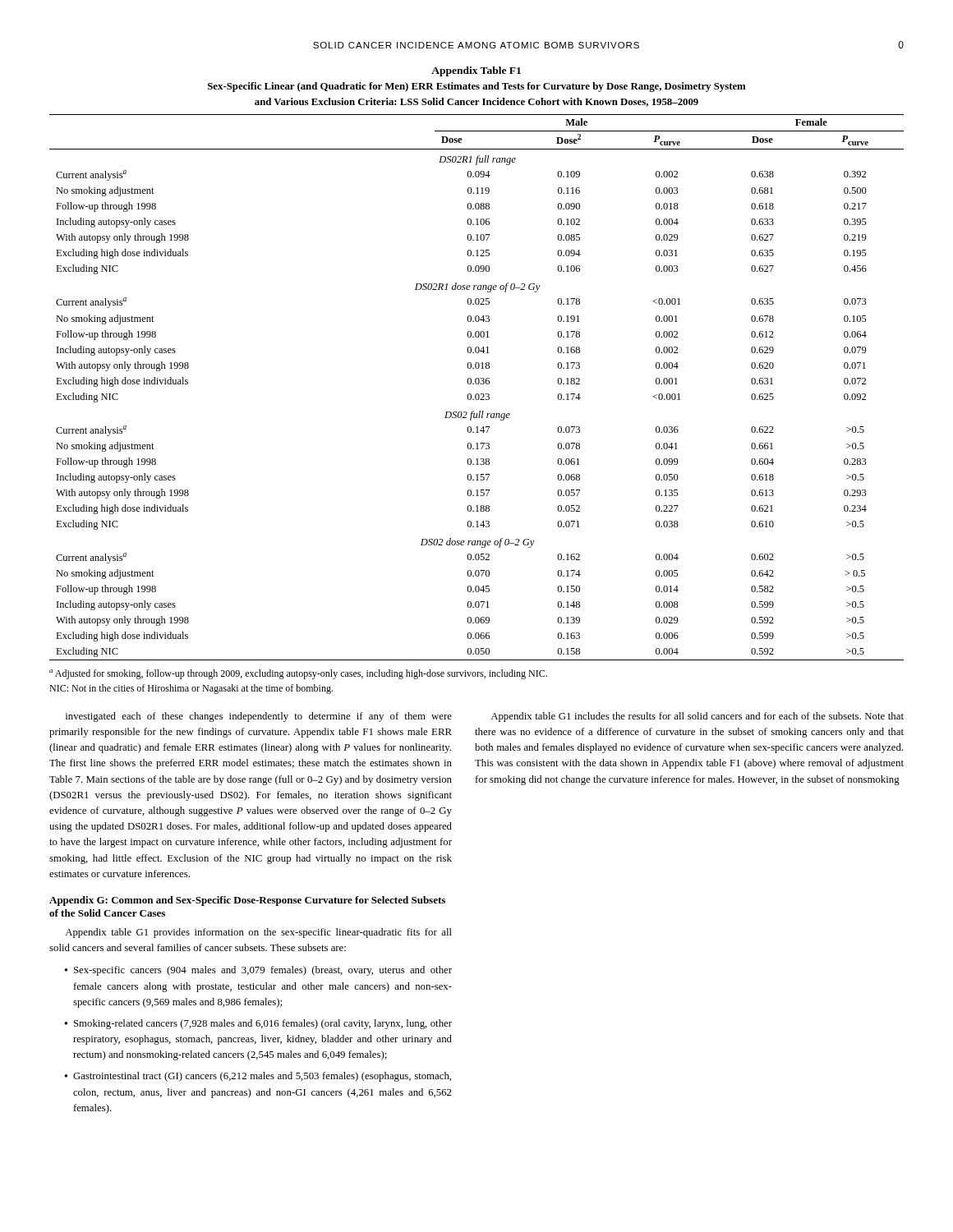
Task: Find the list item containing "• Smoking-related cancers (7,928 males and 6,016 females)"
Action: pos(258,1040)
